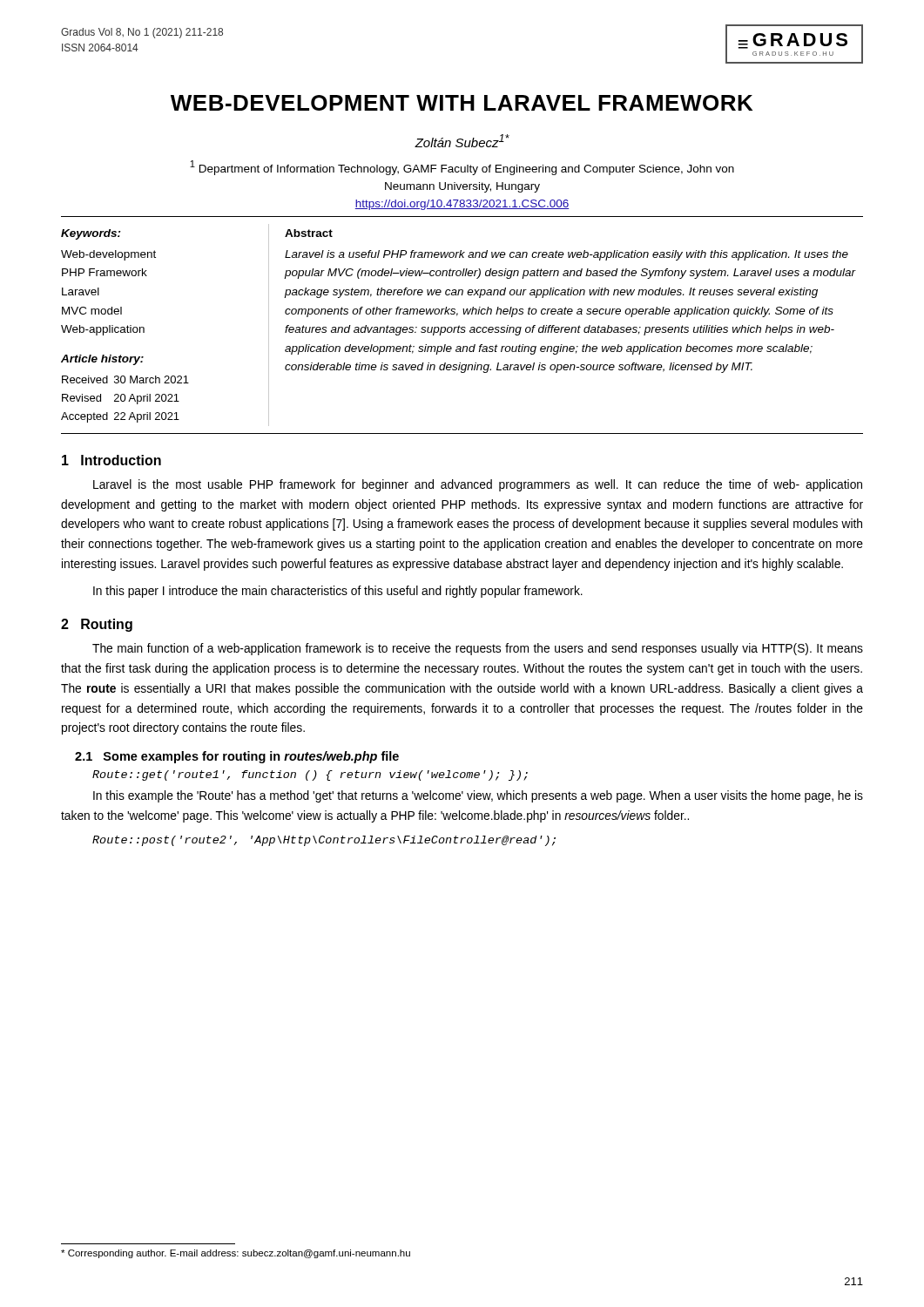The image size is (924, 1307).
Task: Click on the text starting "2.1 Some examples for routing in routes/web.php file"
Action: tap(230, 756)
